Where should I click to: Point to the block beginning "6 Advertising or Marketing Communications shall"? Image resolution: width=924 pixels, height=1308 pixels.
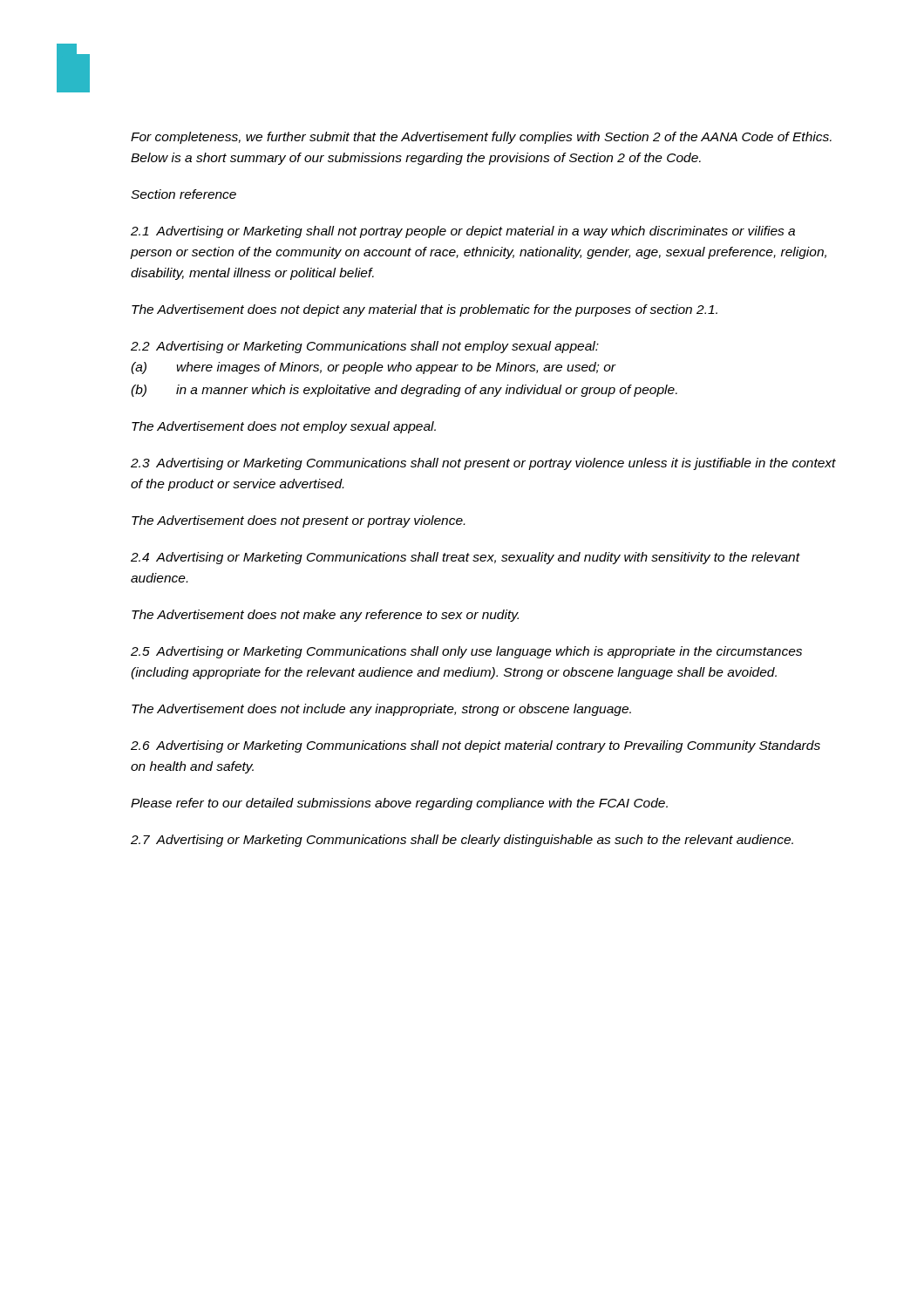click(476, 756)
